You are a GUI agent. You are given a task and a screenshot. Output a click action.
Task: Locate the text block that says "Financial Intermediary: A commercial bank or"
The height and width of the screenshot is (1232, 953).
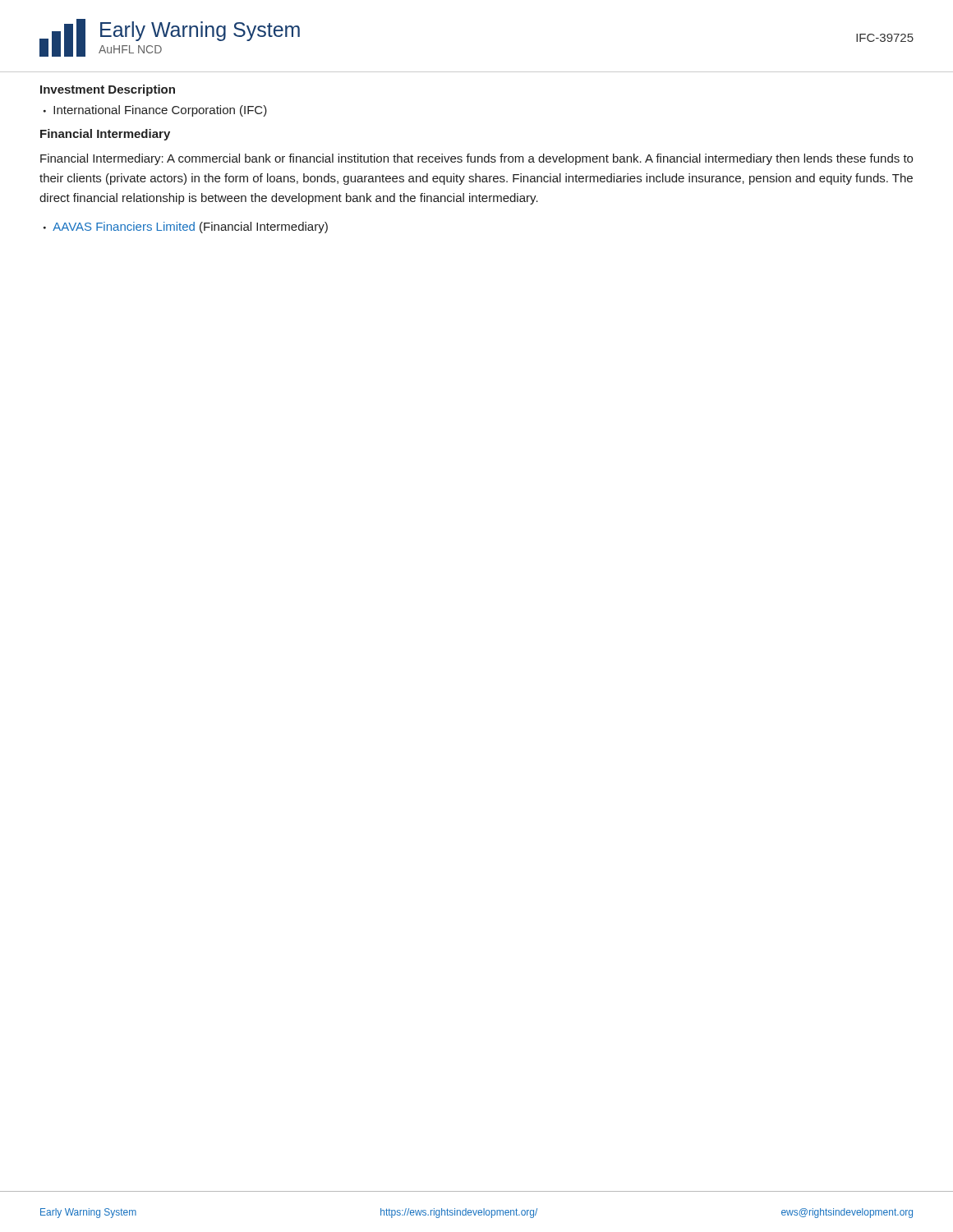coord(476,178)
